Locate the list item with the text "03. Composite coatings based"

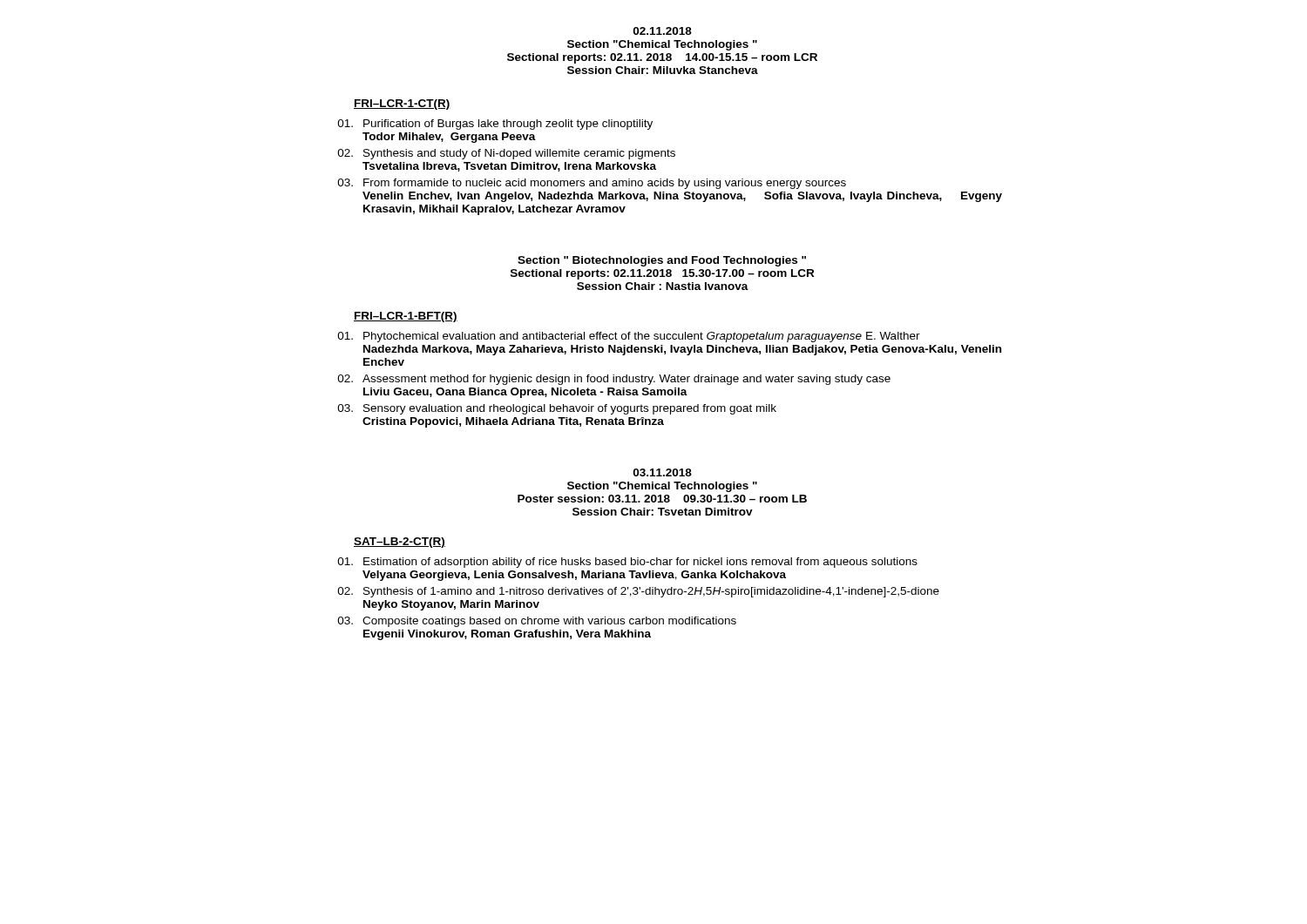point(662,627)
